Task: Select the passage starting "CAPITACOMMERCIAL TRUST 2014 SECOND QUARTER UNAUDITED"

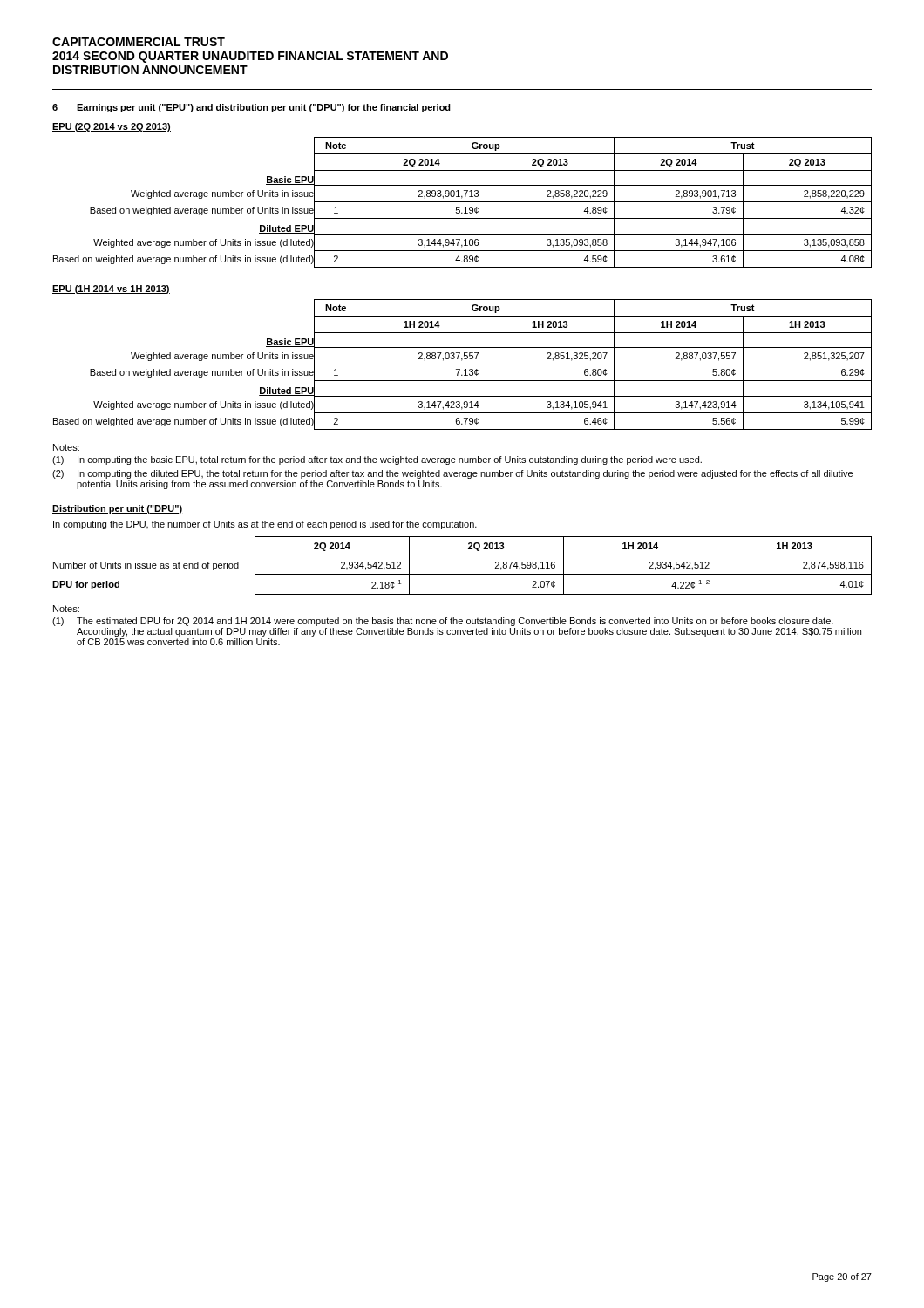Action: coord(139,42)
